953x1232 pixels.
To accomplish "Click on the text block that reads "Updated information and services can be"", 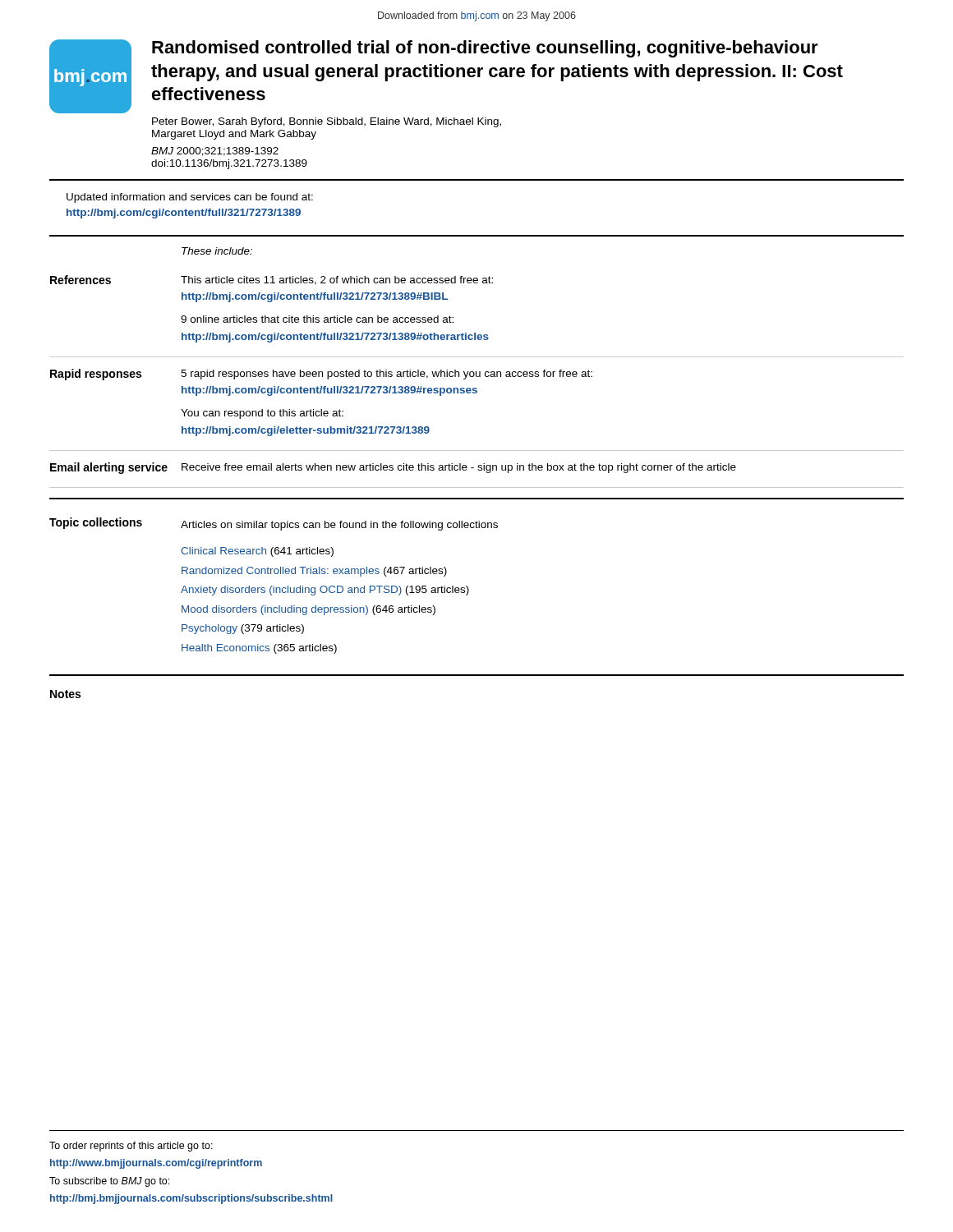I will tap(190, 198).
